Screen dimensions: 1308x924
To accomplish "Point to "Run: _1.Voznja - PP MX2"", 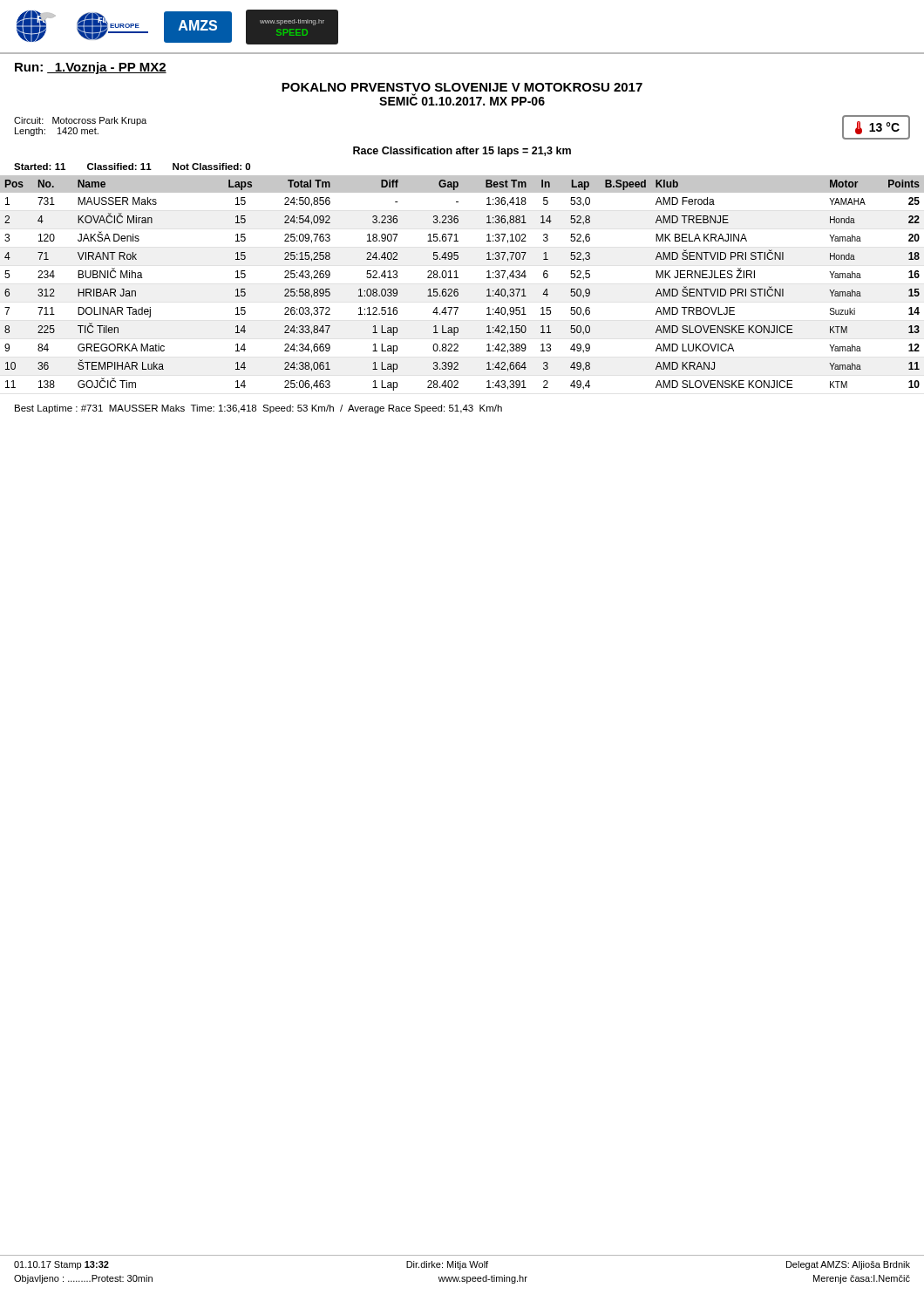I will click(x=90, y=67).
